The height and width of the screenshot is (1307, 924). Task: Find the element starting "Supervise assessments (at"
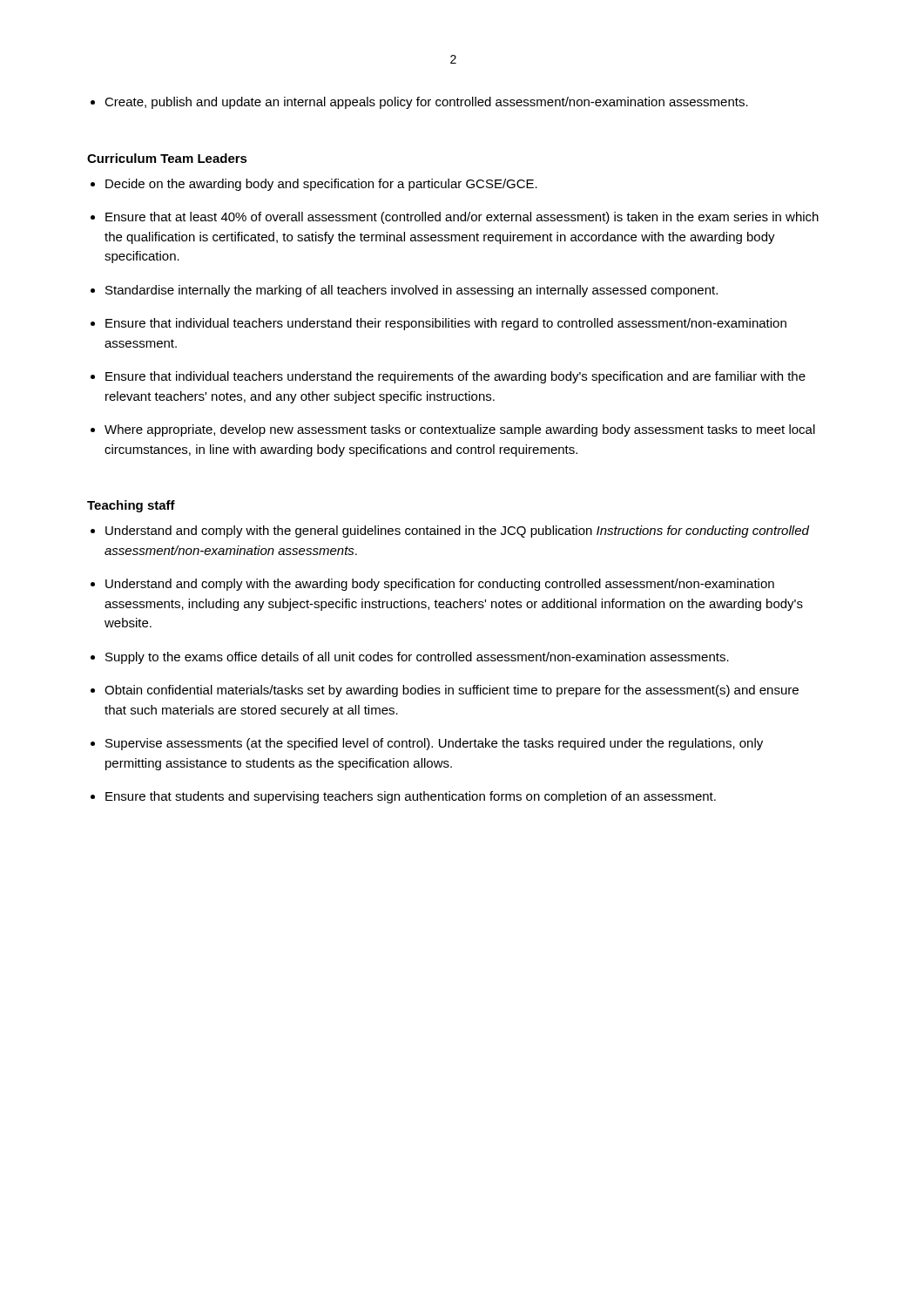[462, 753]
